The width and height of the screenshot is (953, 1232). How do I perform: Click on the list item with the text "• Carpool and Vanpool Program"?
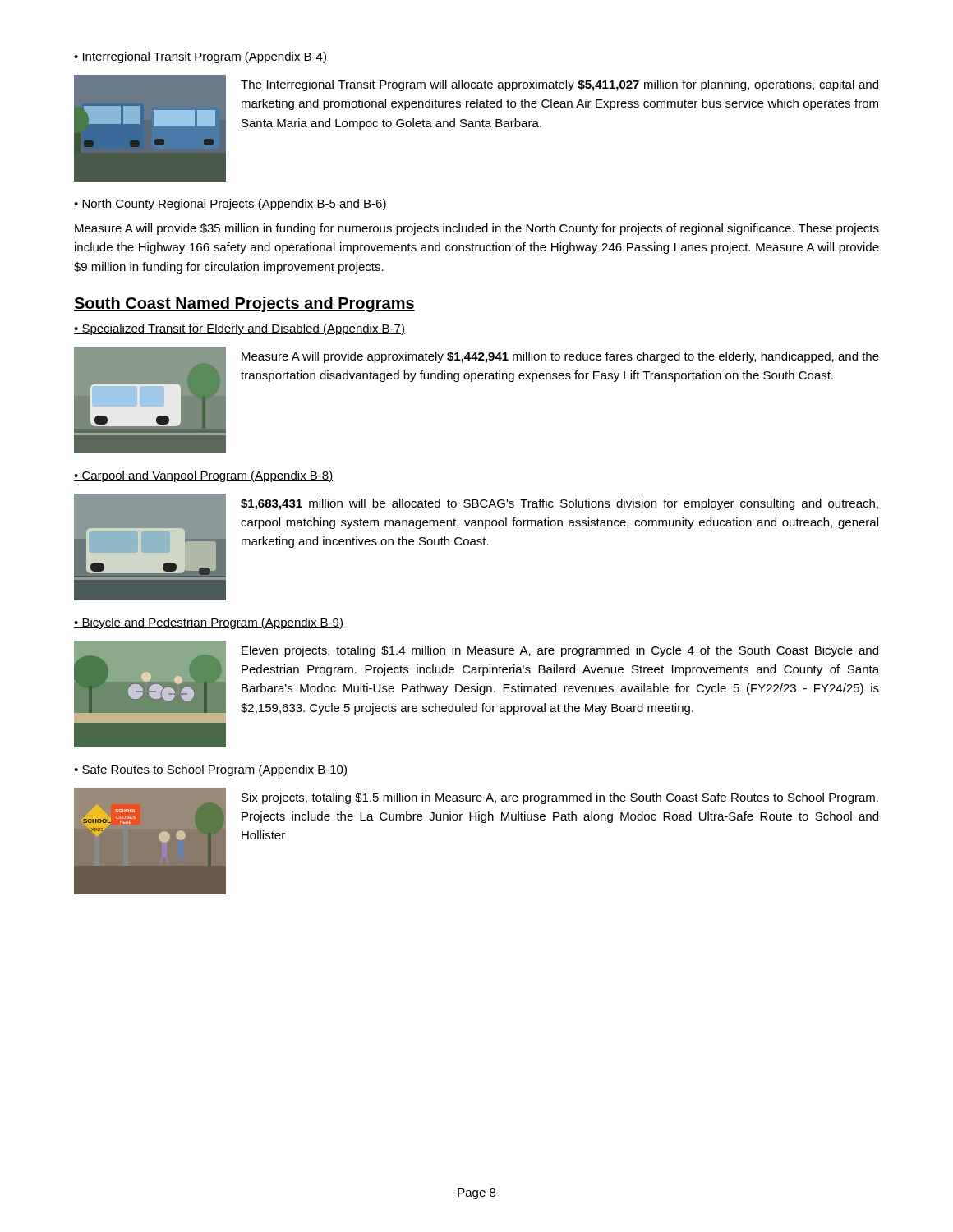point(203,475)
